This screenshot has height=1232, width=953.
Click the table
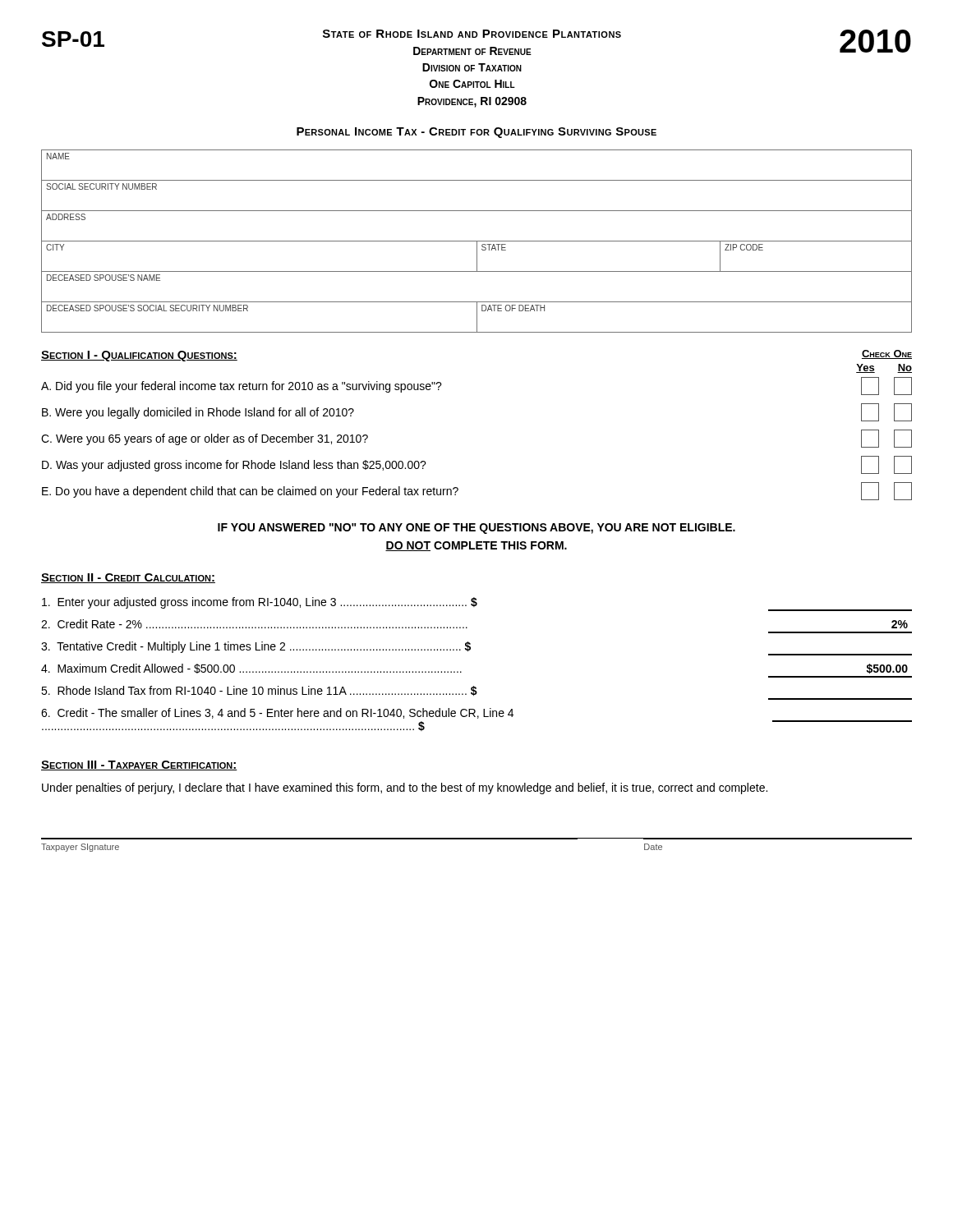[x=476, y=241]
